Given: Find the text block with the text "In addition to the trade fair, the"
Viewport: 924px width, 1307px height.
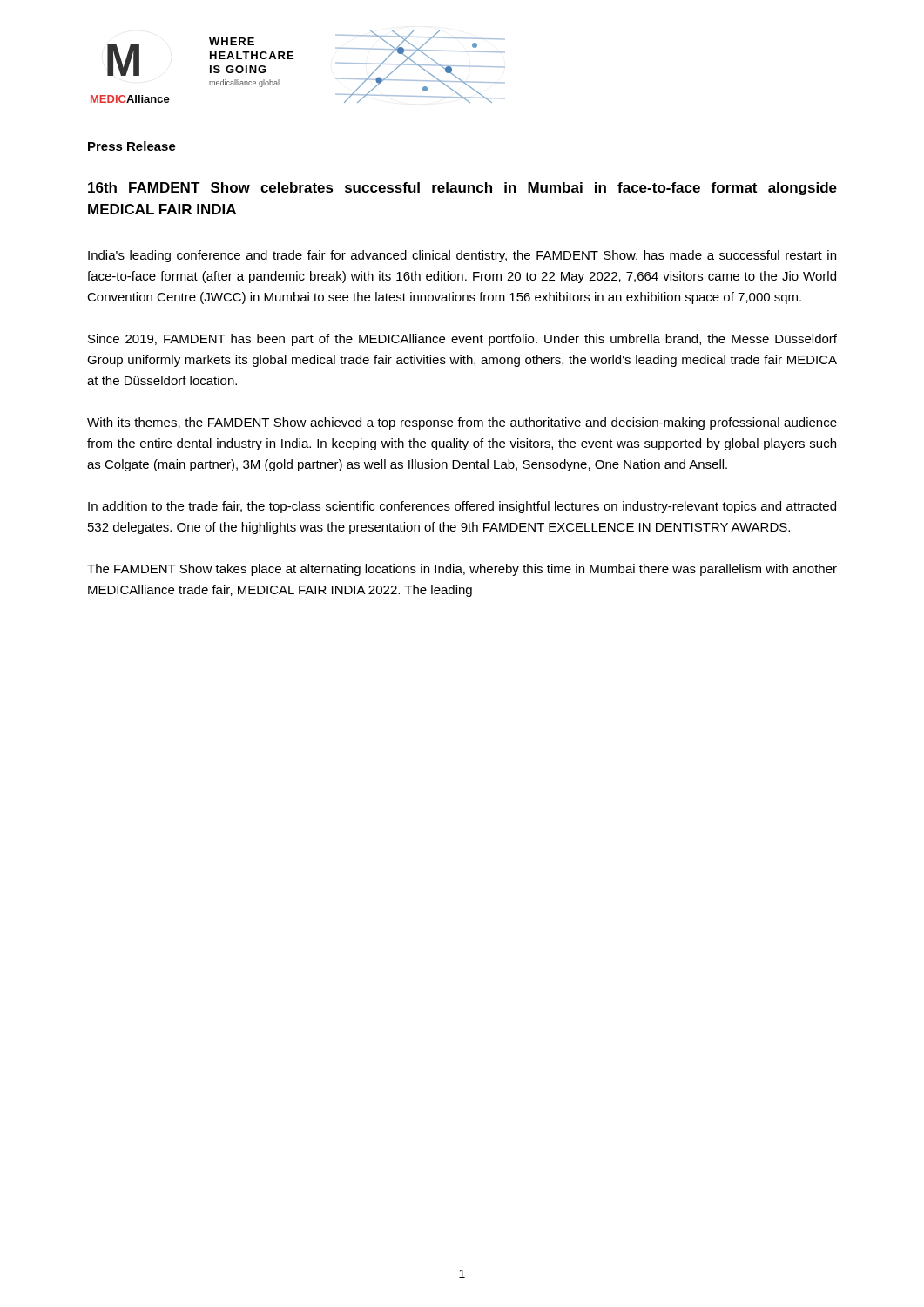Looking at the screenshot, I should point(462,517).
